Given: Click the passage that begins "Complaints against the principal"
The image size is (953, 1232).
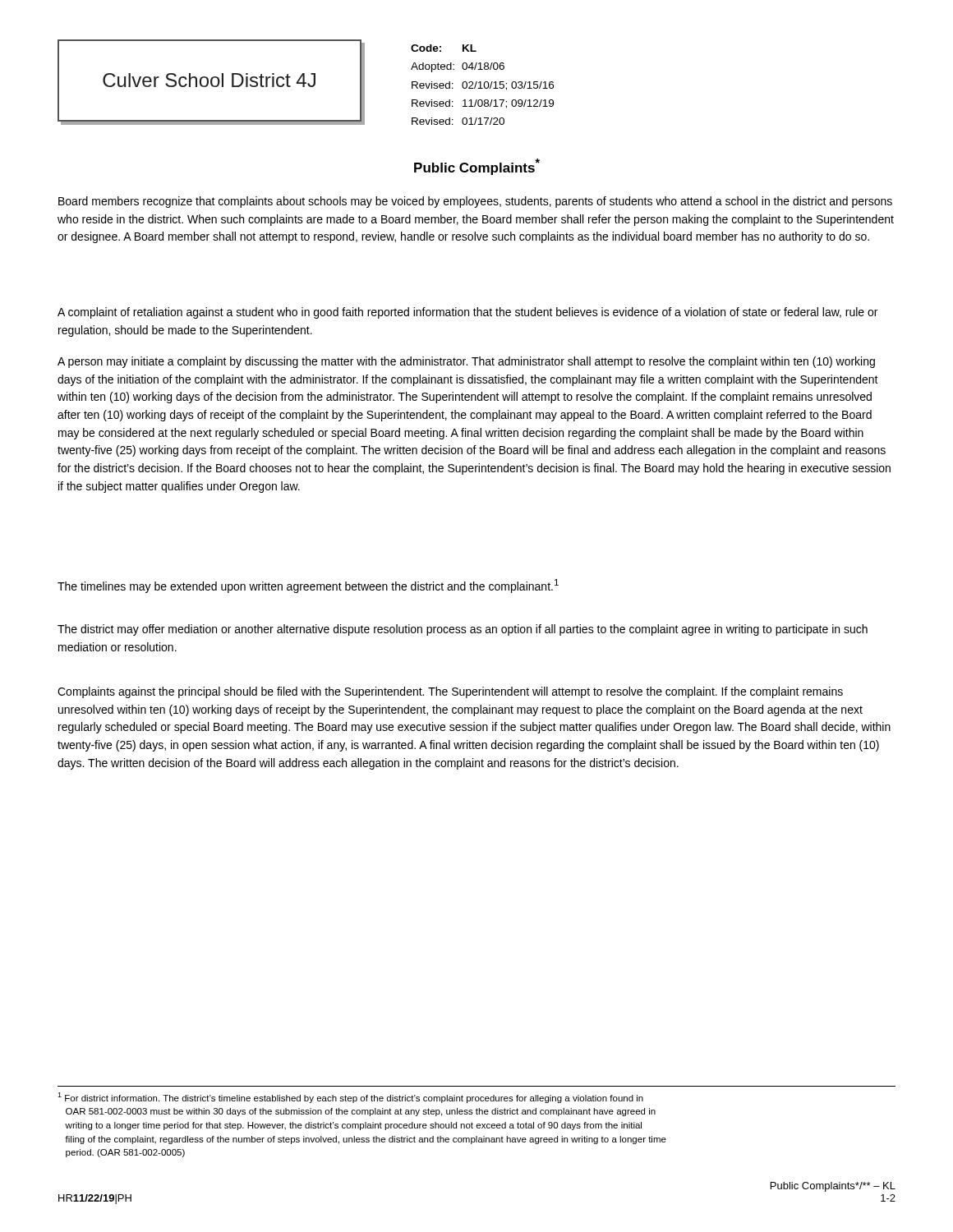Looking at the screenshot, I should click(x=474, y=727).
